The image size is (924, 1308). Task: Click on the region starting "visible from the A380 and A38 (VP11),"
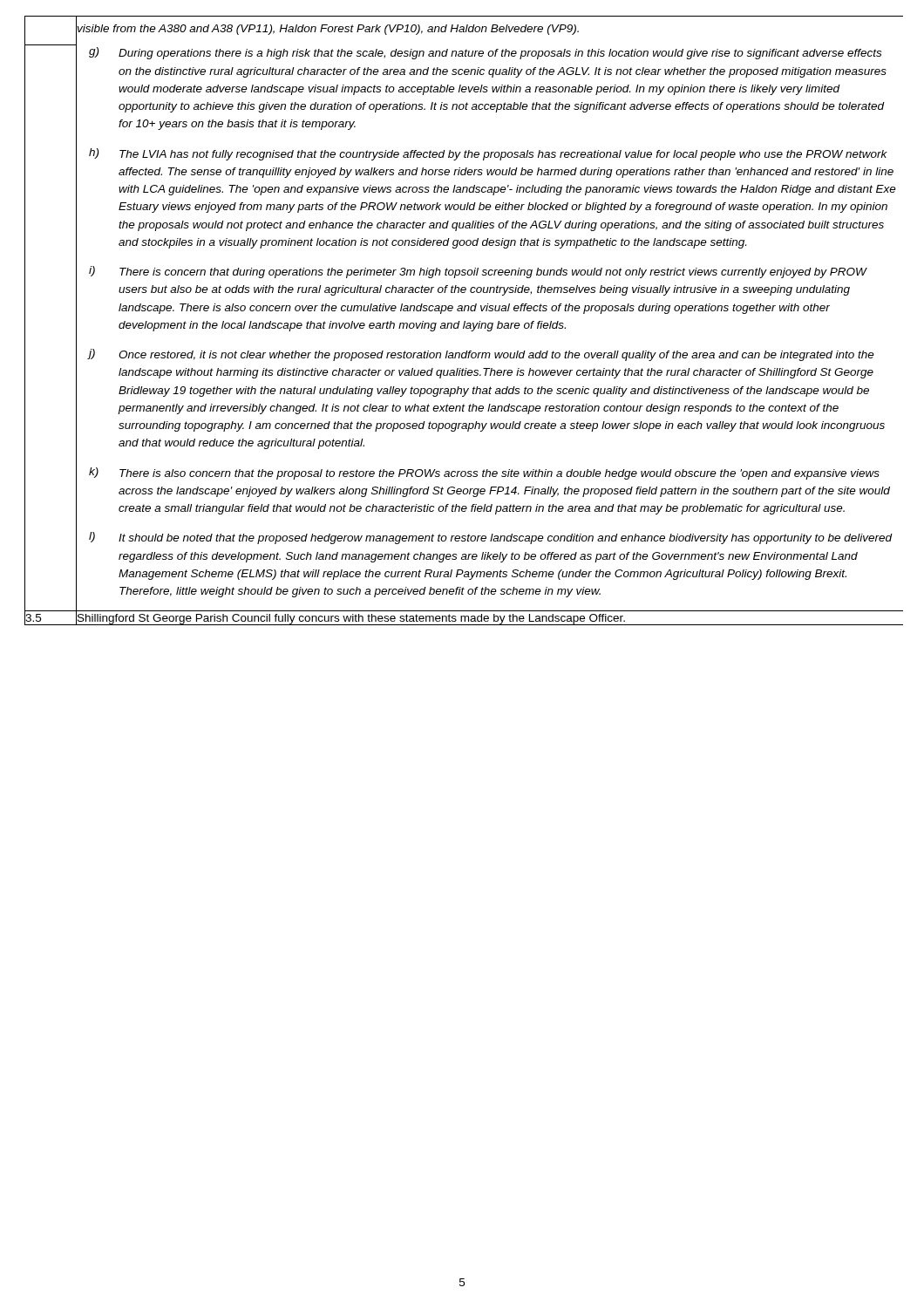328,28
